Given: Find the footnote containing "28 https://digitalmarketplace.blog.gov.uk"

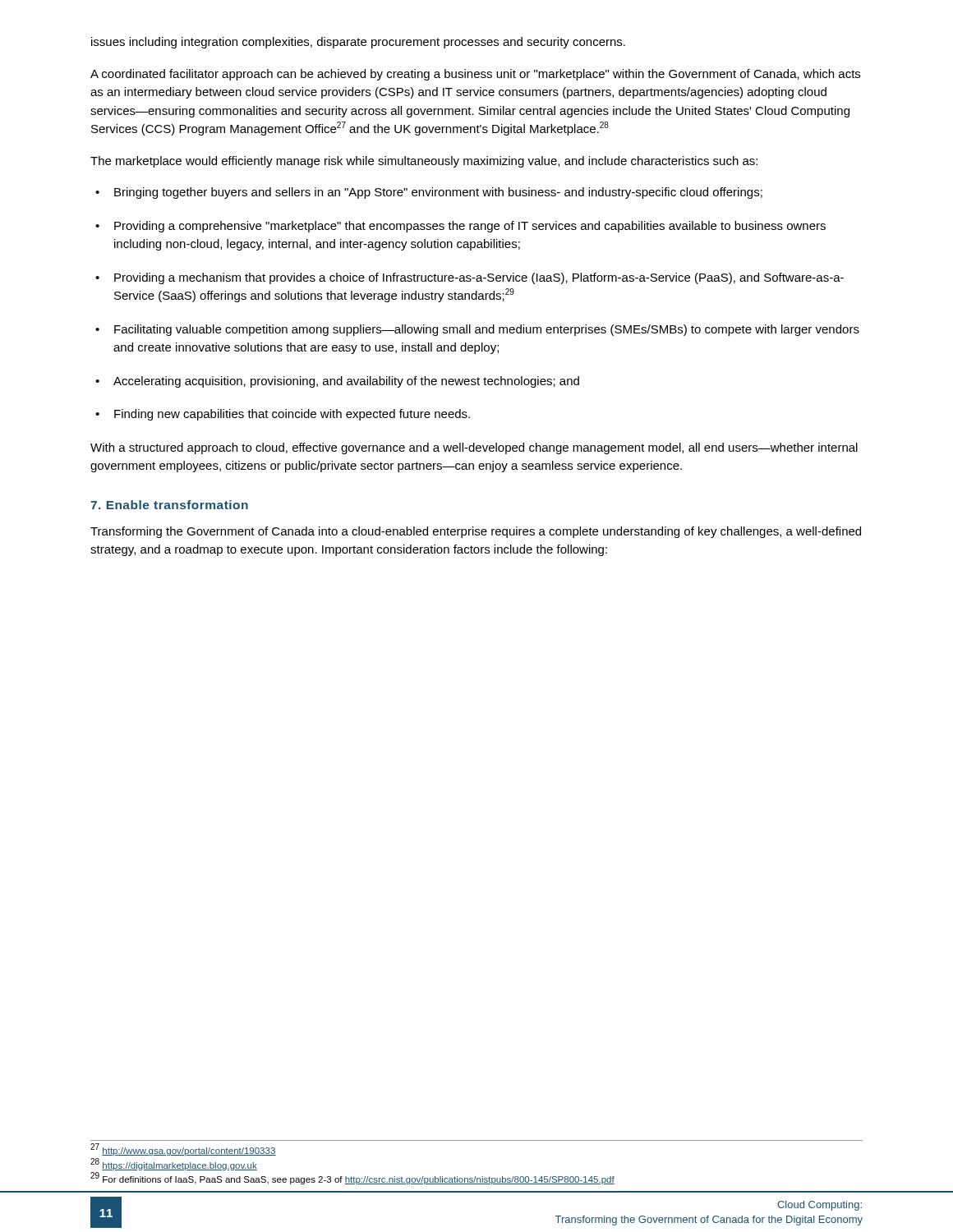Looking at the screenshot, I should point(174,1164).
